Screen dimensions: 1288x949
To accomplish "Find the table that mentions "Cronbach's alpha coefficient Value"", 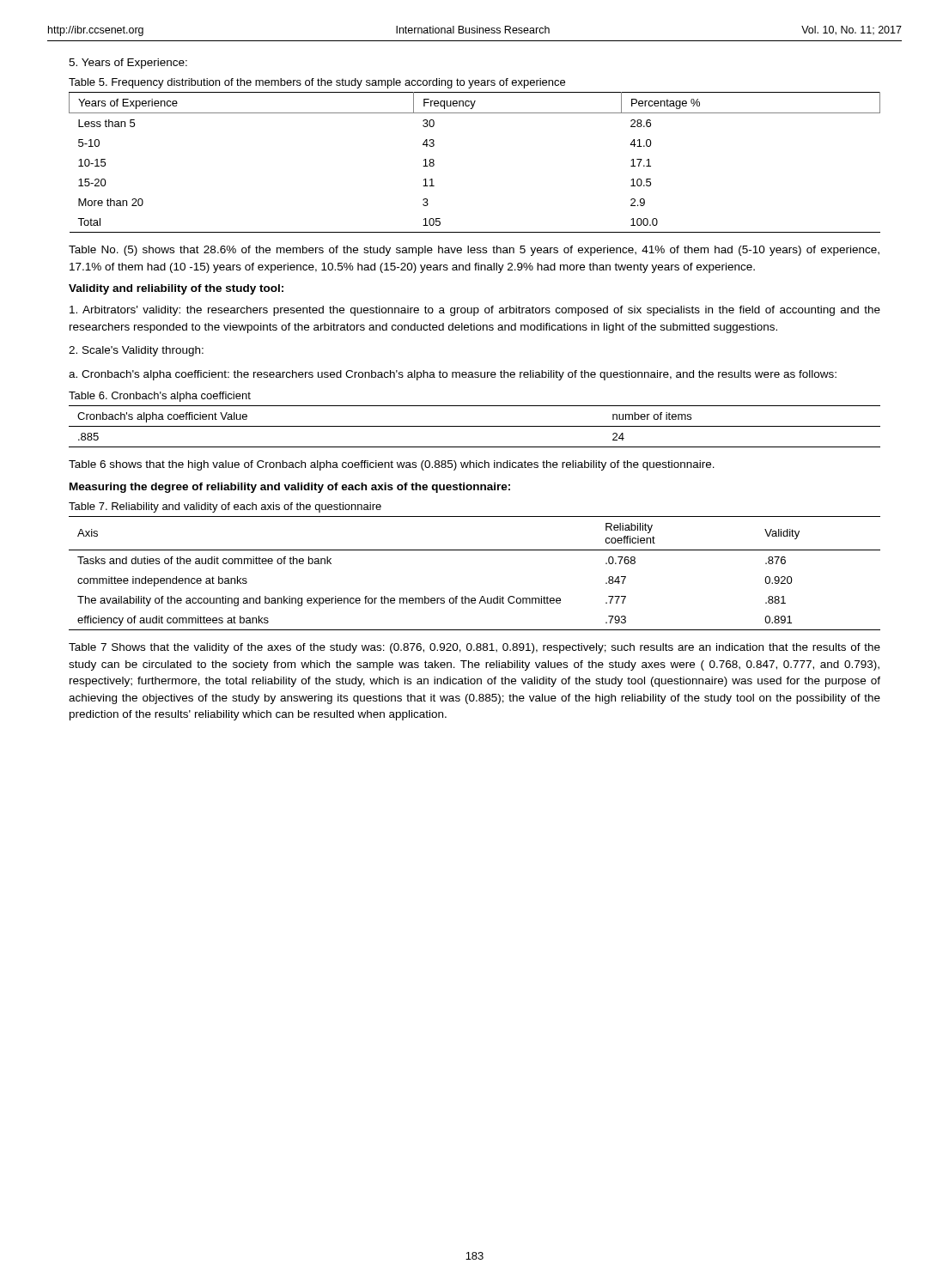I will point(474,427).
